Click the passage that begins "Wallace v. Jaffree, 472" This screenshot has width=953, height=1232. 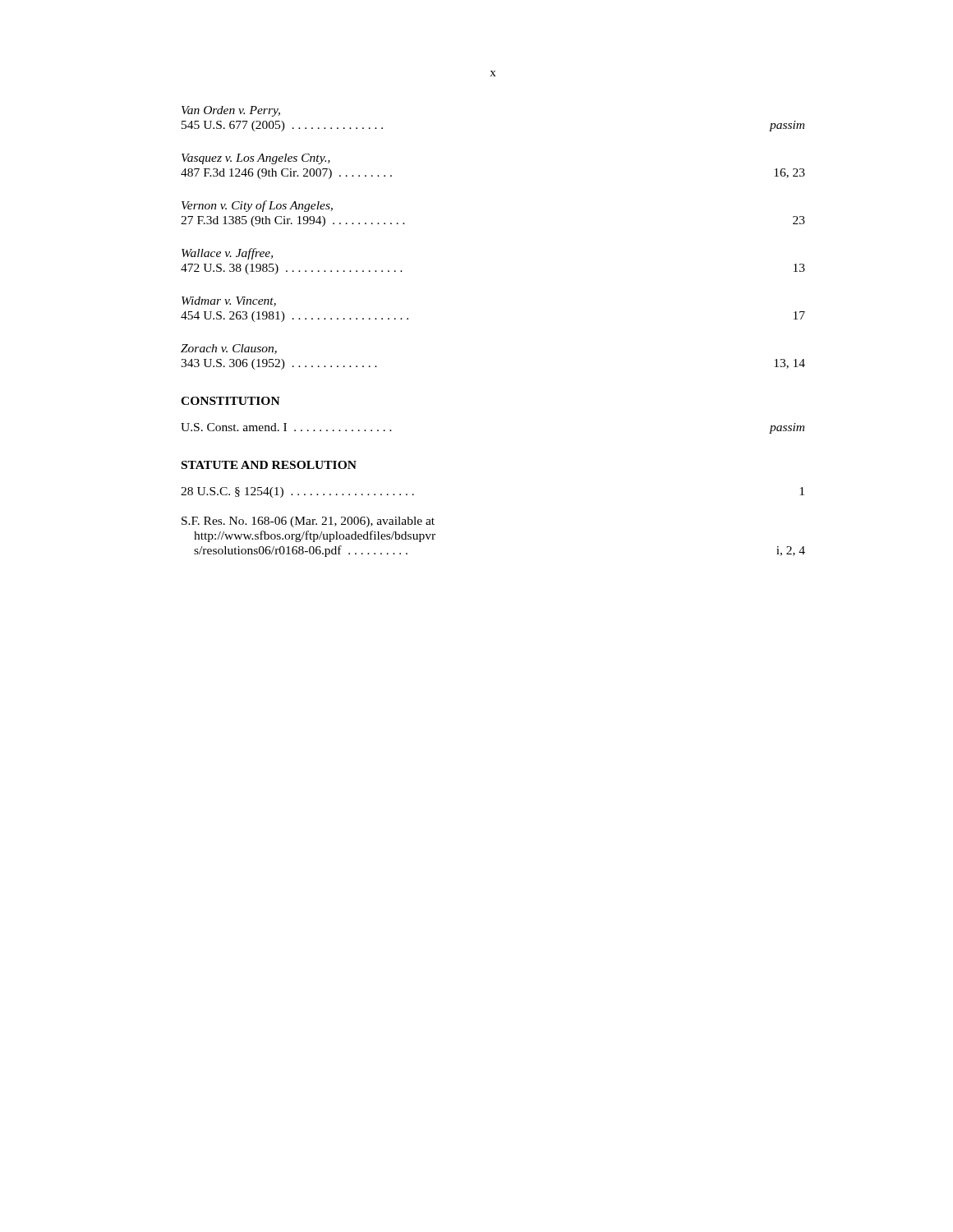[x=227, y=254]
